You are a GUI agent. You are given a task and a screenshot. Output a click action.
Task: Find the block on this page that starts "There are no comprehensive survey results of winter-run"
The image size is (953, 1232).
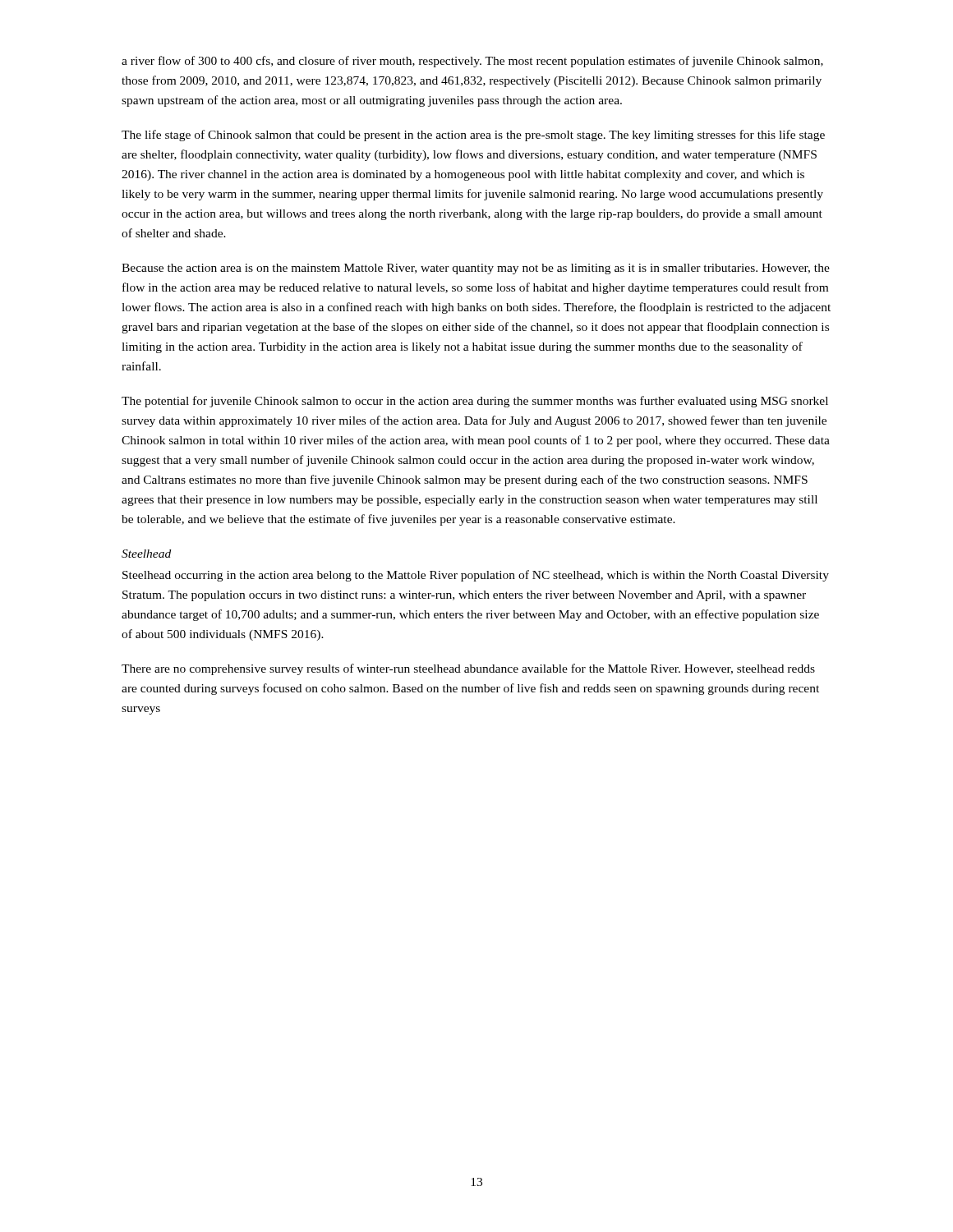pos(470,688)
